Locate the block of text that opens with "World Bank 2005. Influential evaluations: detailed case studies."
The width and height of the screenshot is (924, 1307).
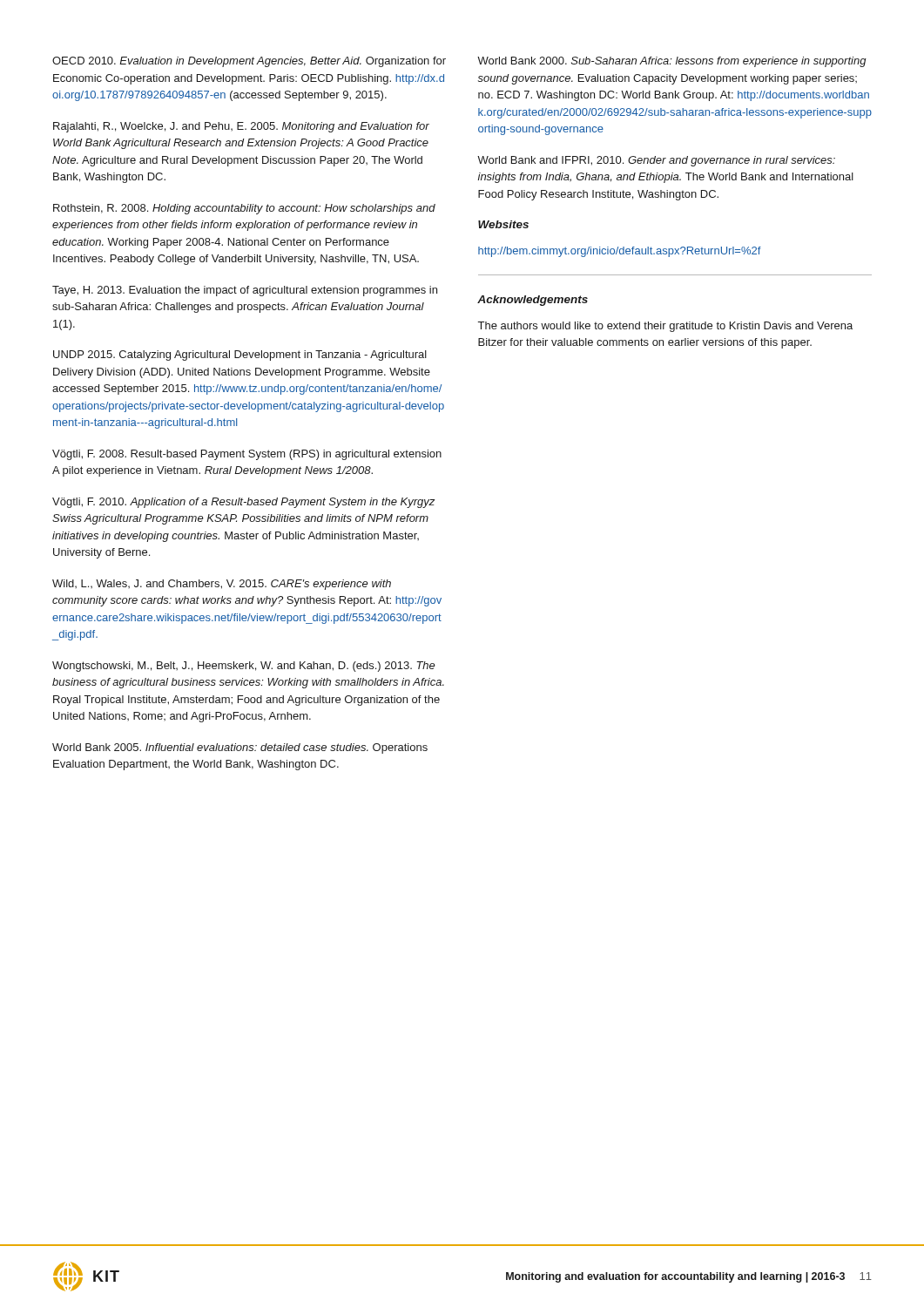click(240, 755)
